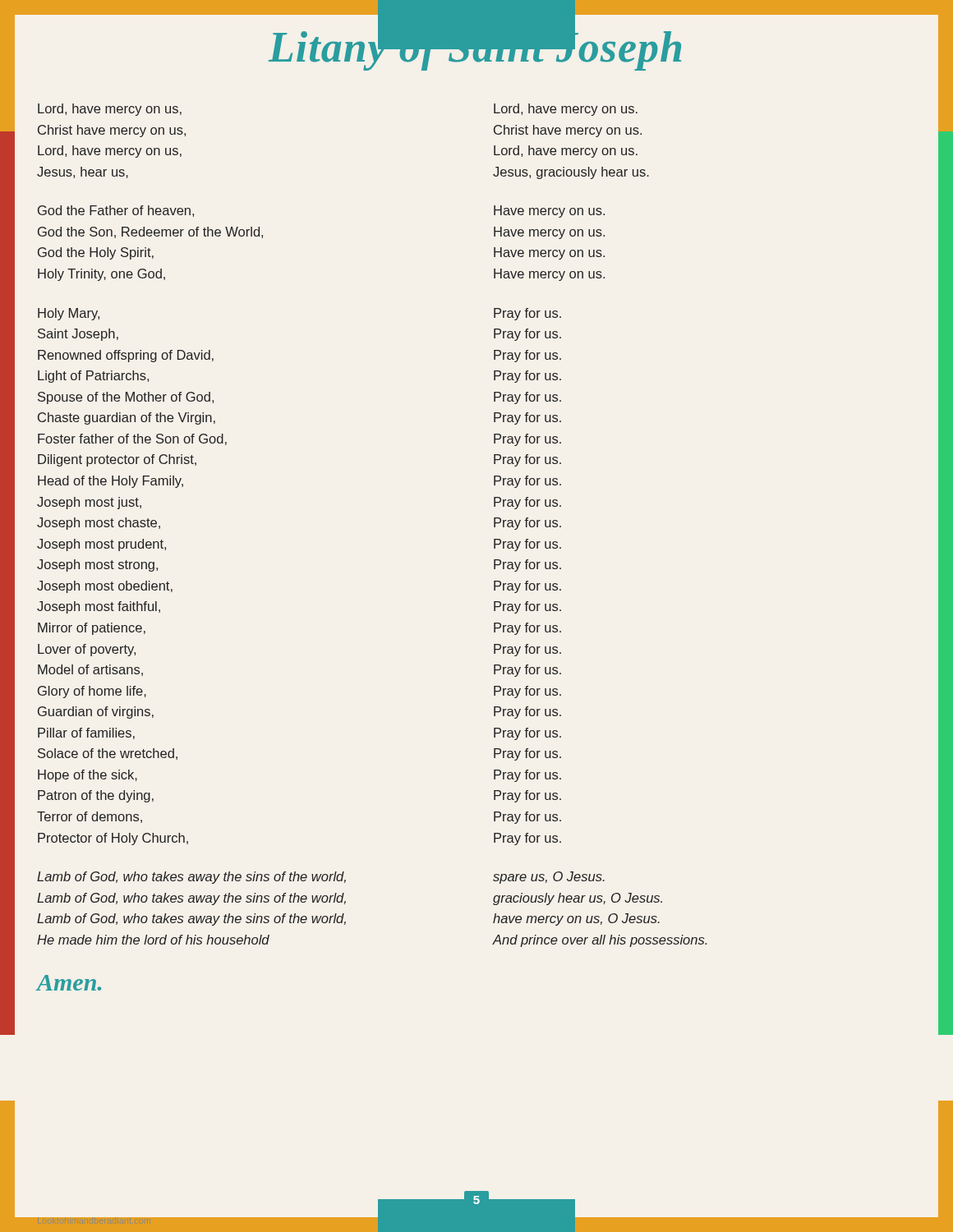Click the passage that begins "Lord, have mercy on us. Christ have"

pos(566,110)
